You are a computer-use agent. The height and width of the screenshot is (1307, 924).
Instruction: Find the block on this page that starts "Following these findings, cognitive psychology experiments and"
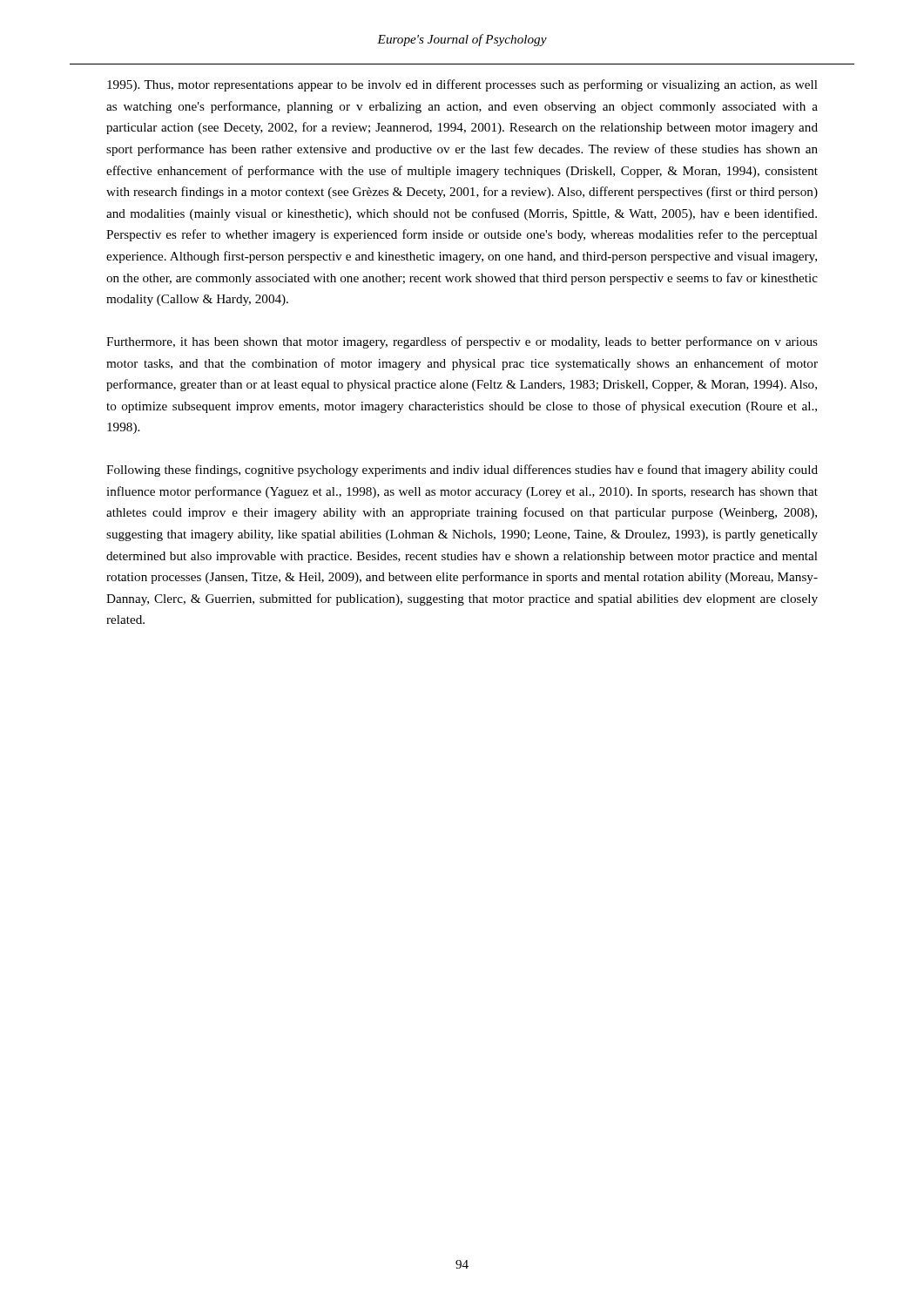[462, 544]
